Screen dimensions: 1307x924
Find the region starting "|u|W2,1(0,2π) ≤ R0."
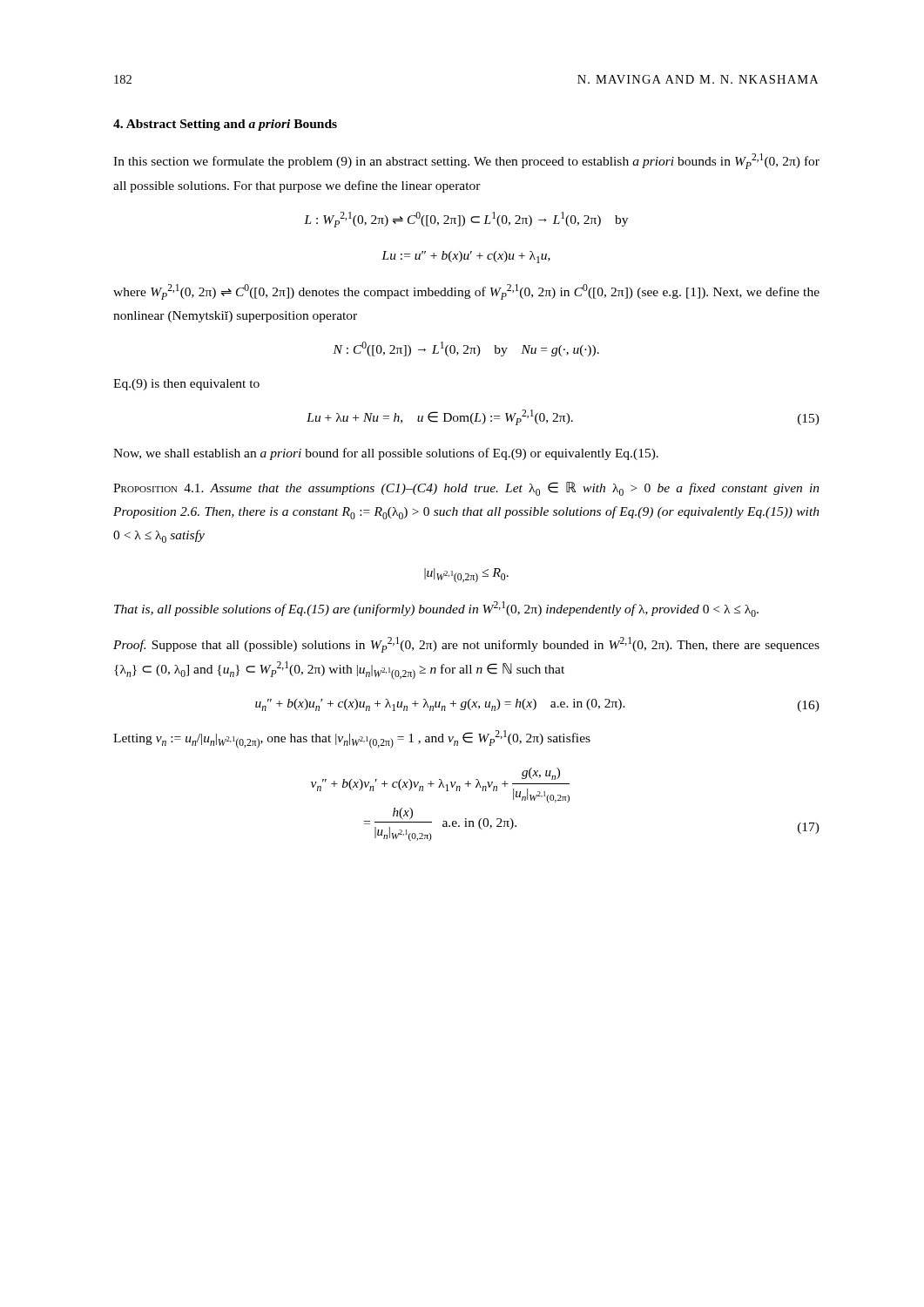tap(466, 574)
